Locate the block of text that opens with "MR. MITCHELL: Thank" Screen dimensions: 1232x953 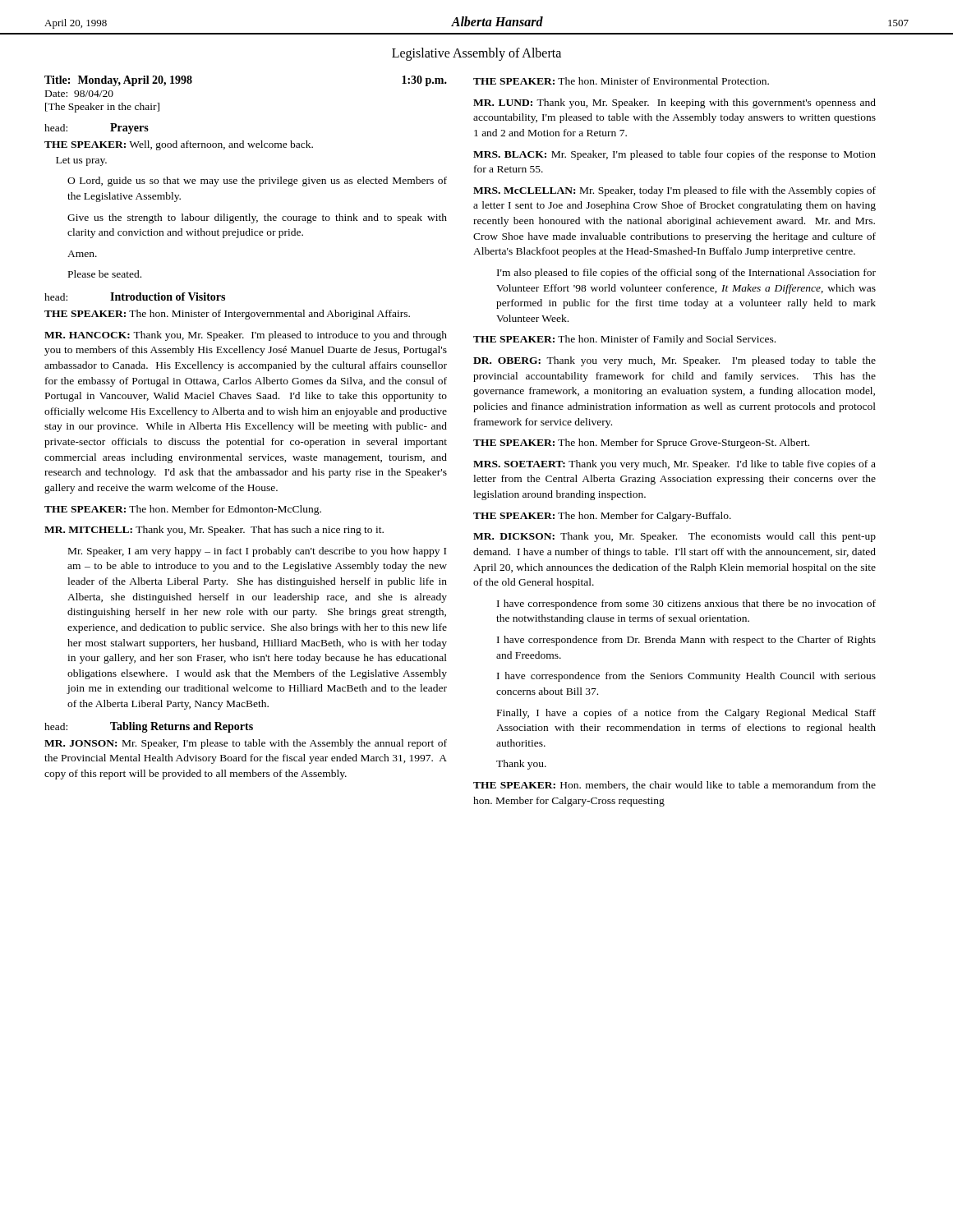pyautogui.click(x=246, y=617)
